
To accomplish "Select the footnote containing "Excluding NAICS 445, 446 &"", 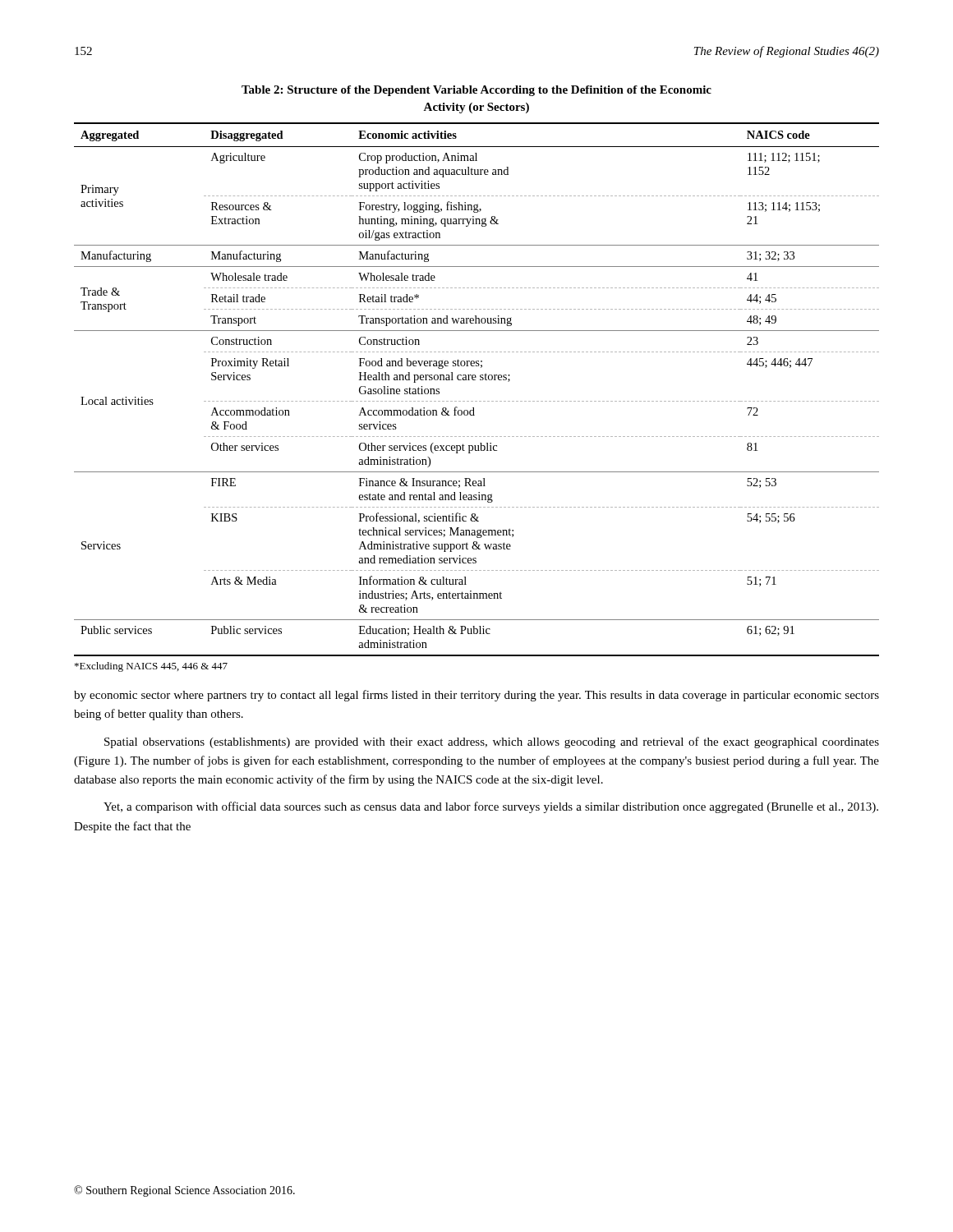I will (x=151, y=666).
